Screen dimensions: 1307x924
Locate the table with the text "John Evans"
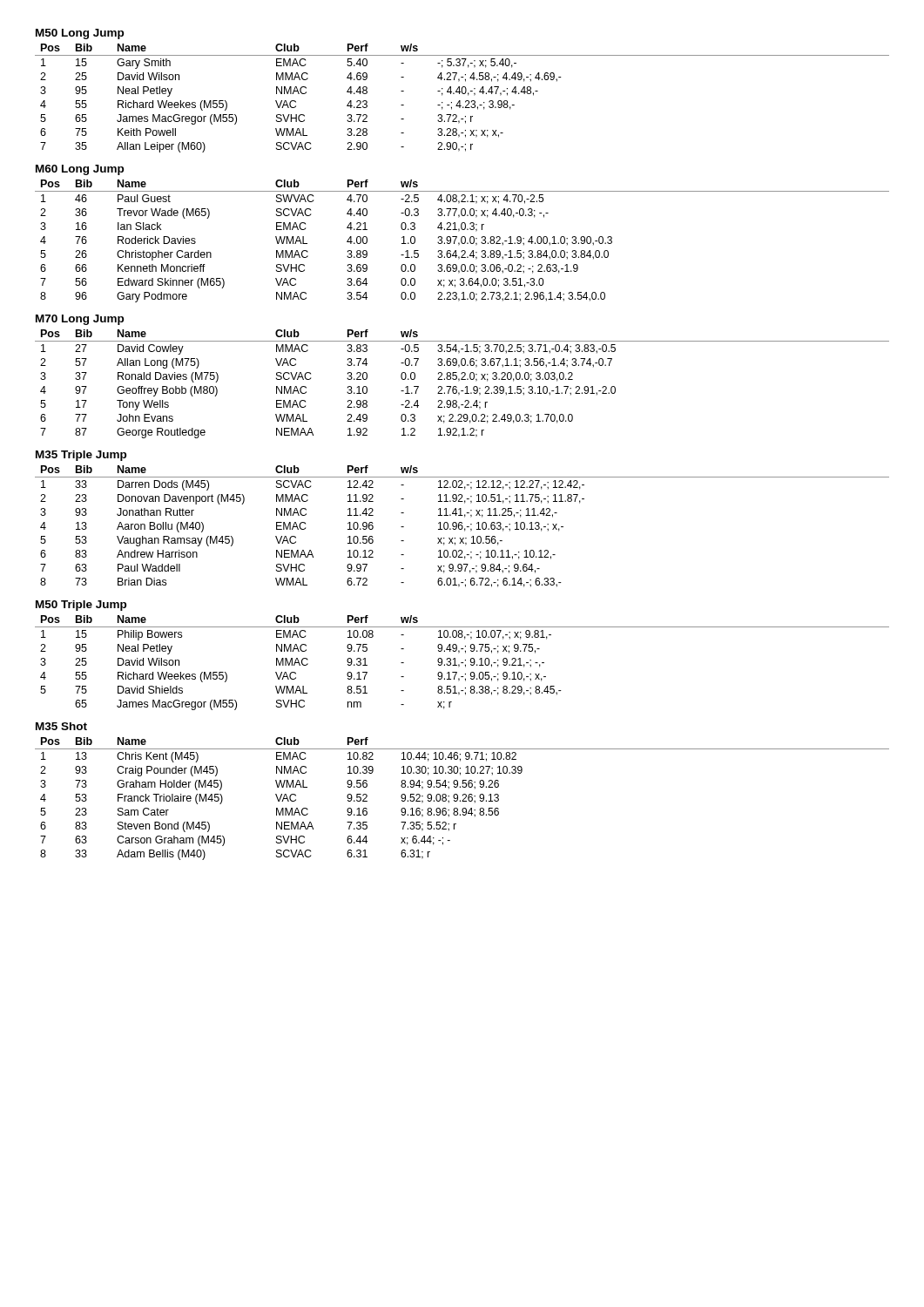(x=462, y=383)
